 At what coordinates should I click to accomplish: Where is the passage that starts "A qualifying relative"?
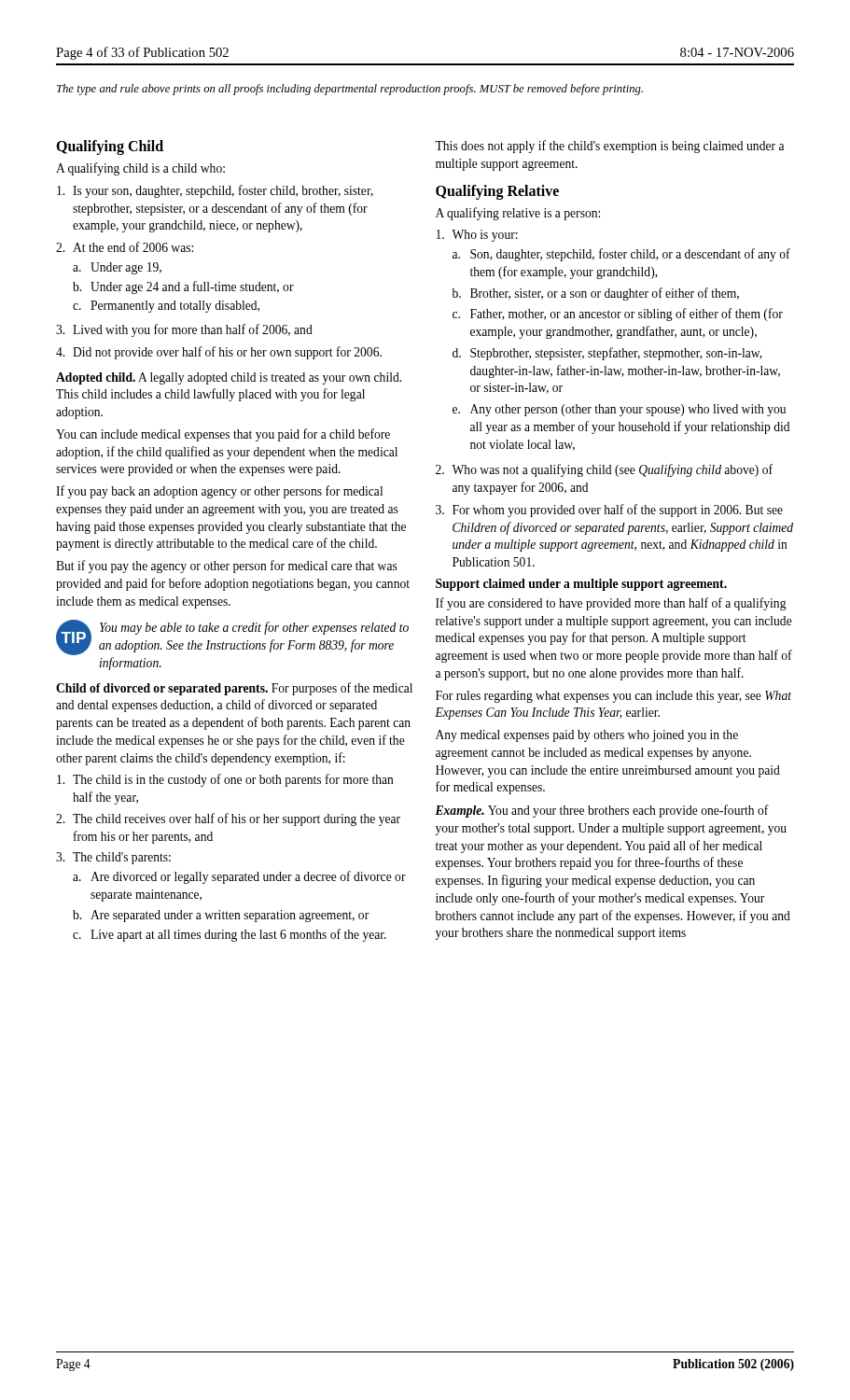coord(518,213)
